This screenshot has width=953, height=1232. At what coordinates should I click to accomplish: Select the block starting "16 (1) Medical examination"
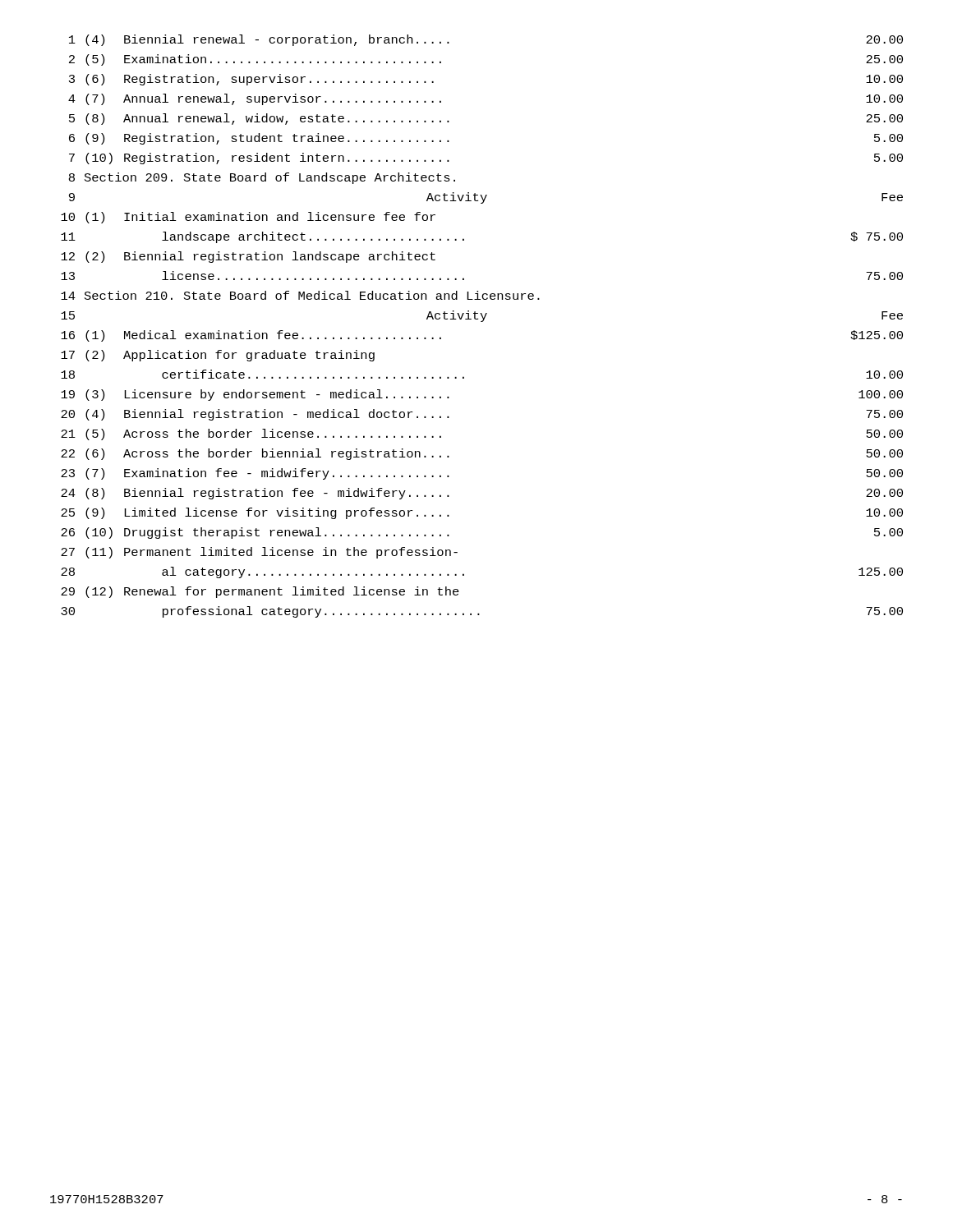[x=87, y=336]
